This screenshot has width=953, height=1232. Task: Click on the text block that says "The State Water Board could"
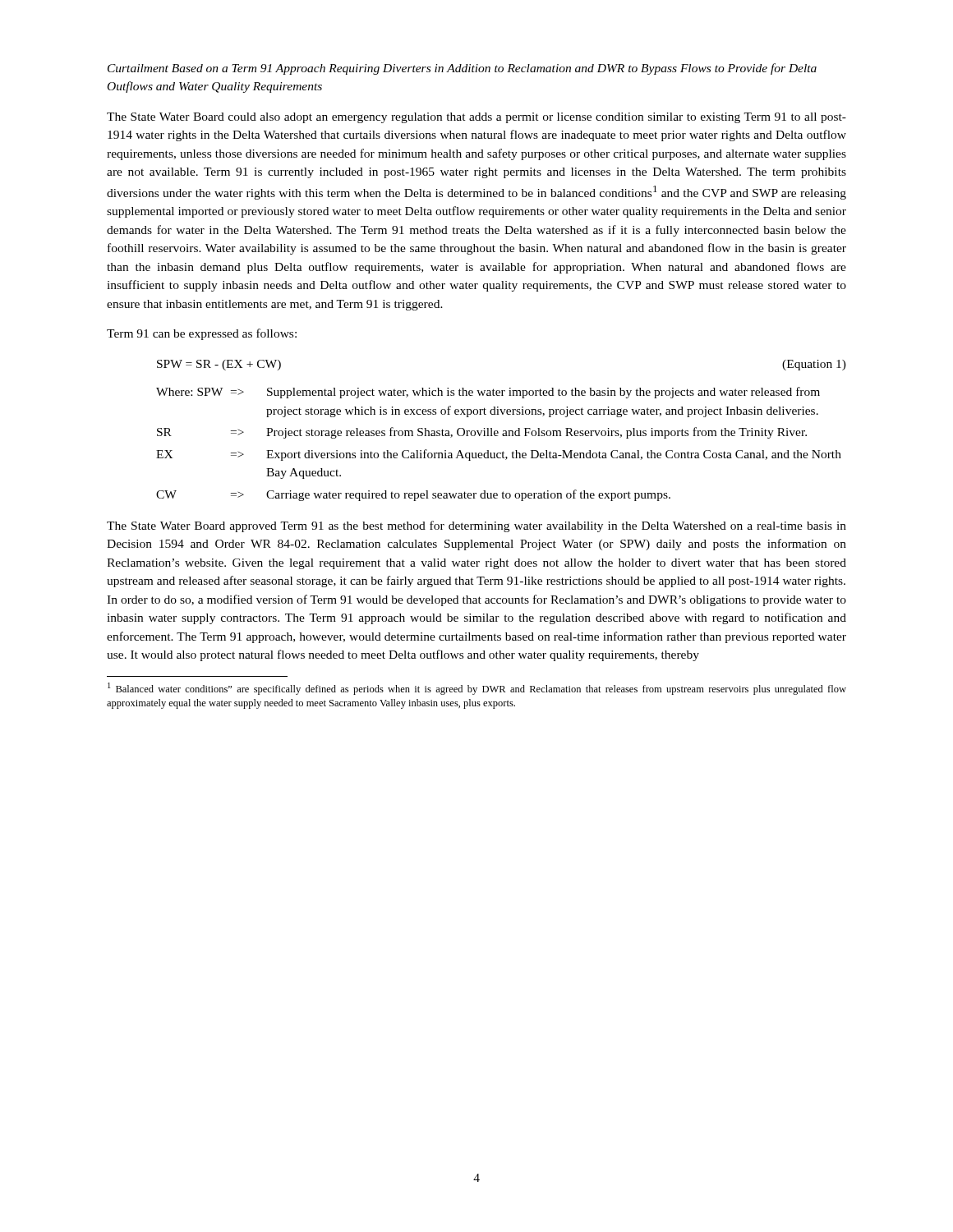(x=476, y=210)
